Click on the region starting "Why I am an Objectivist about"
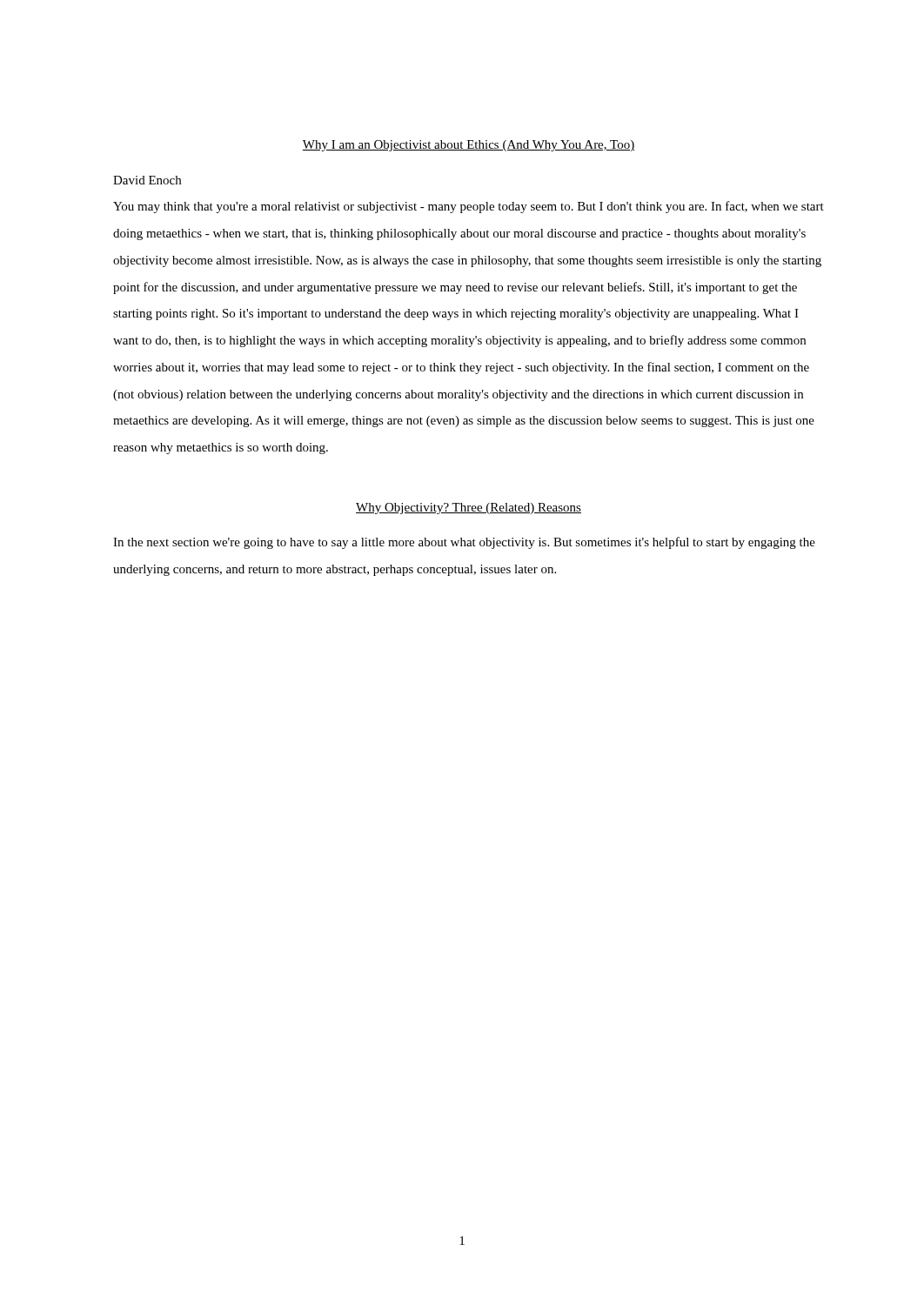The width and height of the screenshot is (924, 1305). (469, 144)
